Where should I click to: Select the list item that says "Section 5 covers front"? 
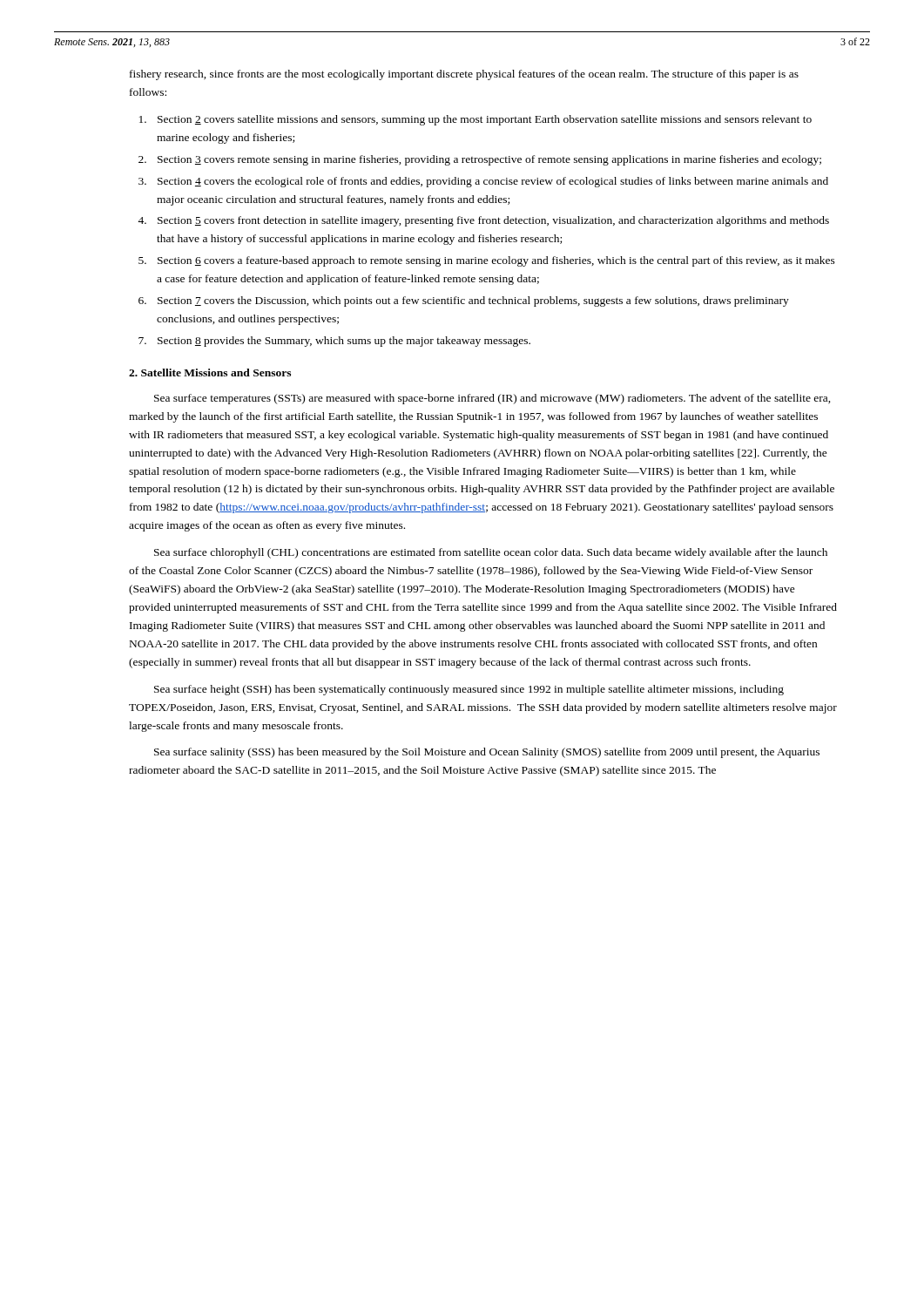[493, 230]
